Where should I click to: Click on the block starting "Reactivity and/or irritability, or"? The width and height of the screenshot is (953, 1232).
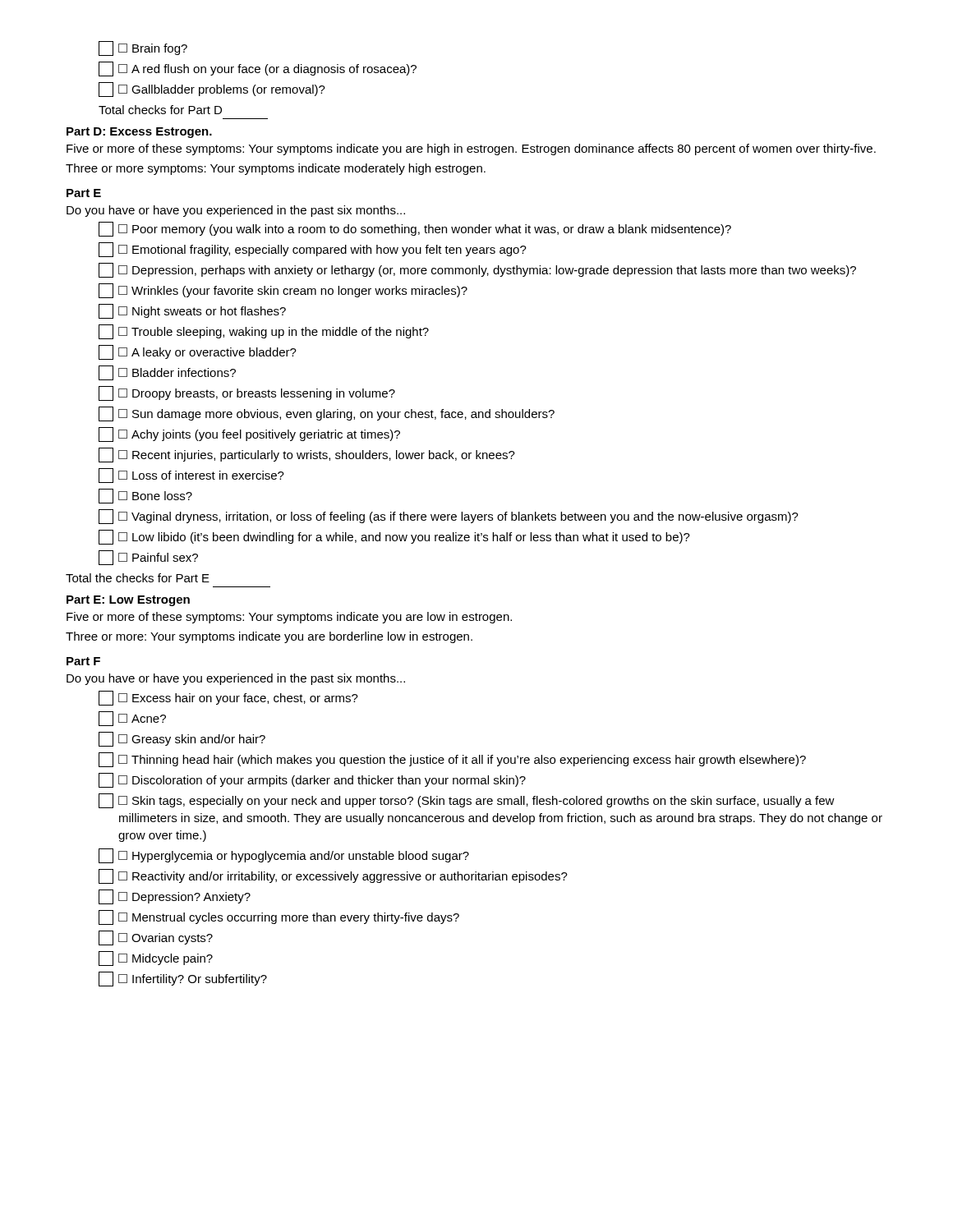333,876
